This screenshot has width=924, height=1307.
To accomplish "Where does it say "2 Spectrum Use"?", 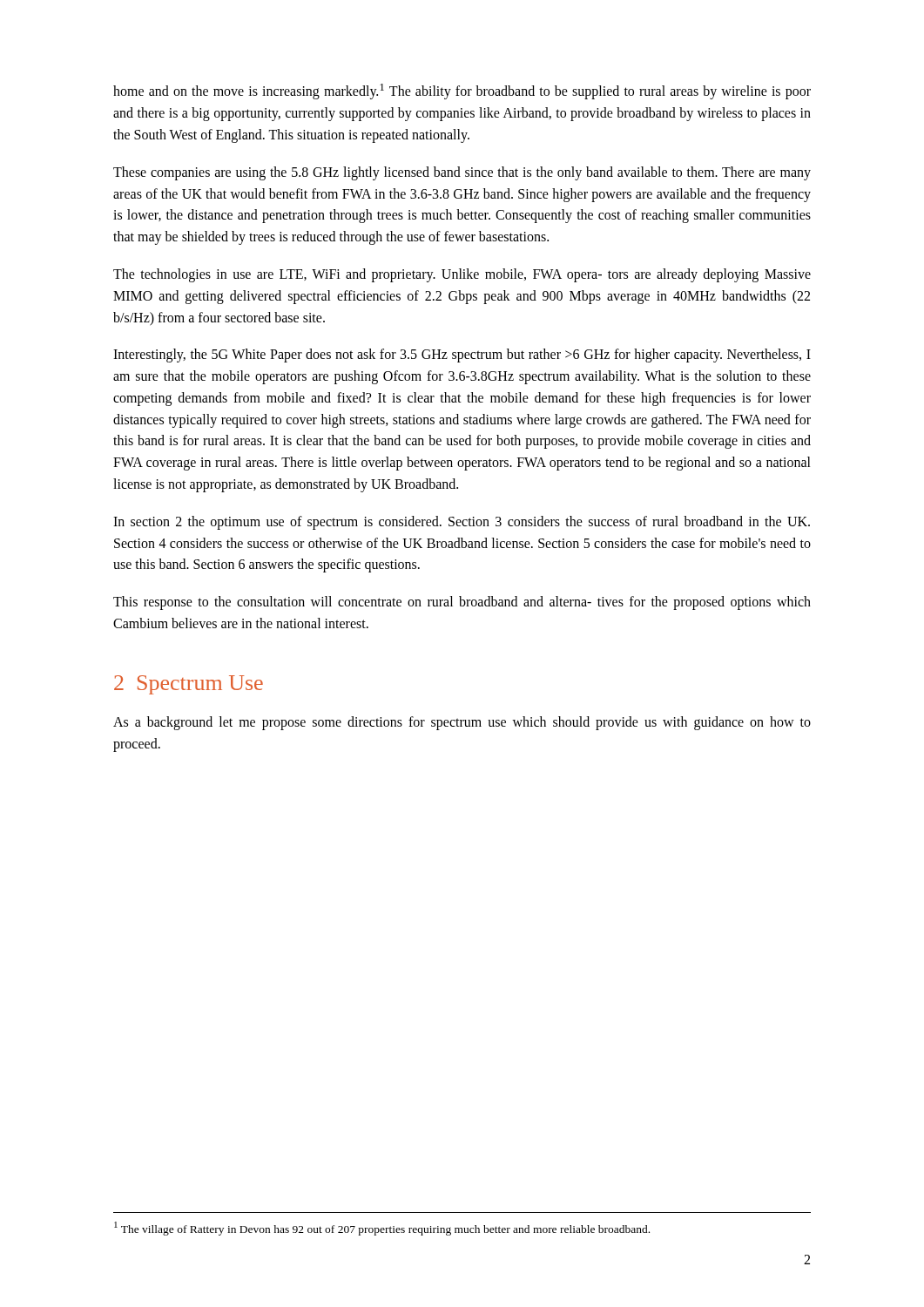I will coord(188,683).
